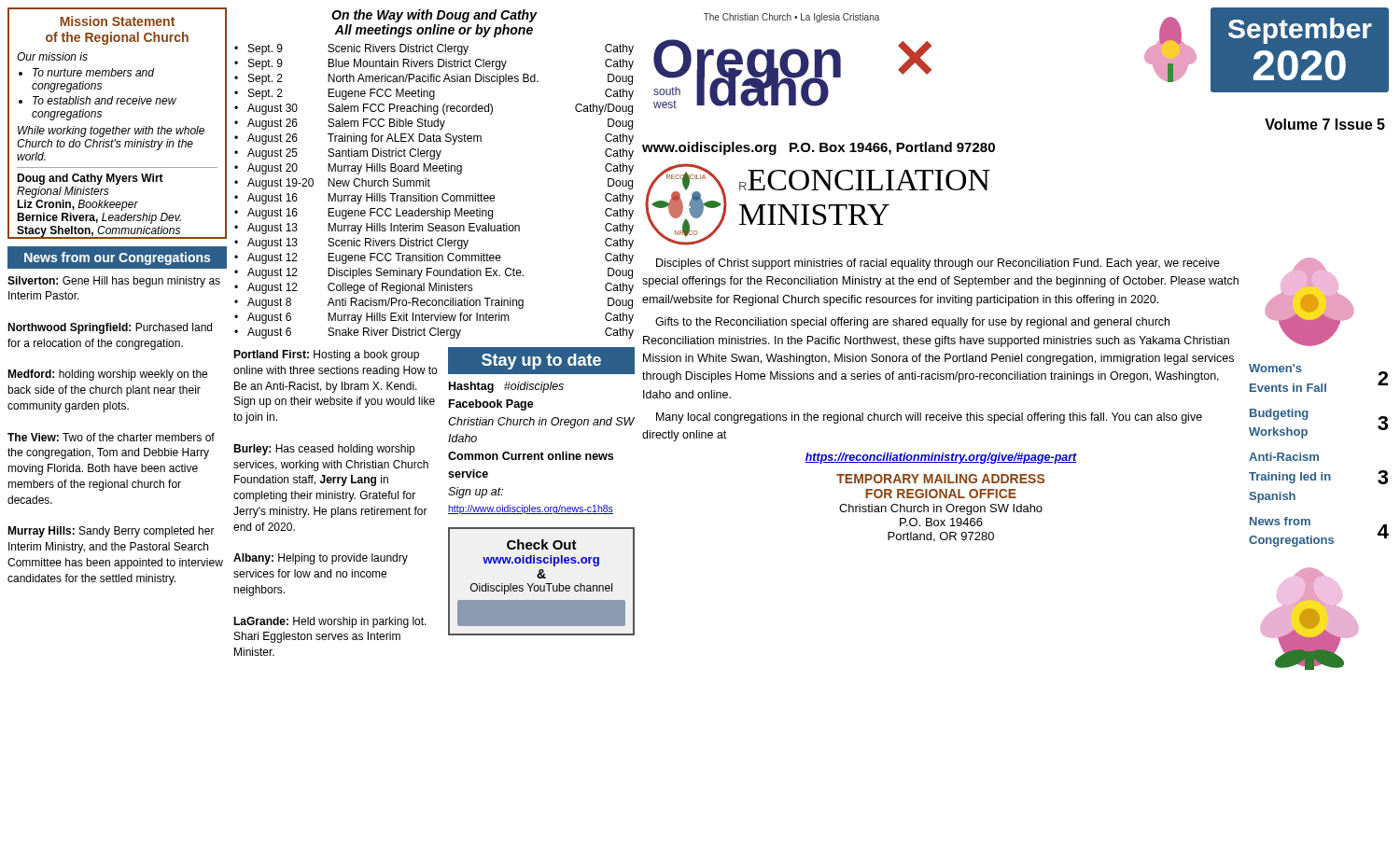Click on the element starting "Many local congregations in the regional"
Viewport: 1400px width, 850px height.
click(922, 426)
